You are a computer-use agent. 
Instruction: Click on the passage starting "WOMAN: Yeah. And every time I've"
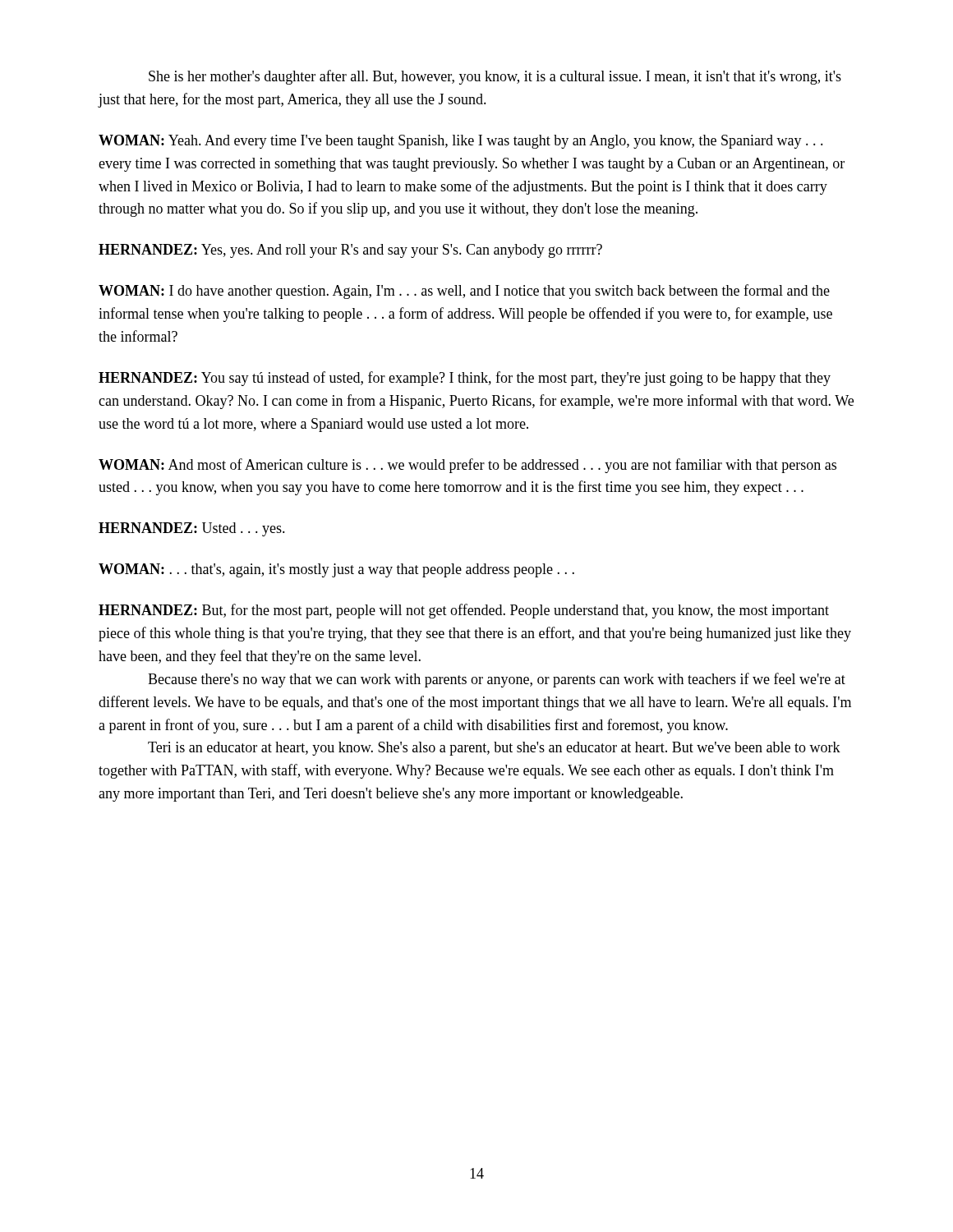pos(472,175)
